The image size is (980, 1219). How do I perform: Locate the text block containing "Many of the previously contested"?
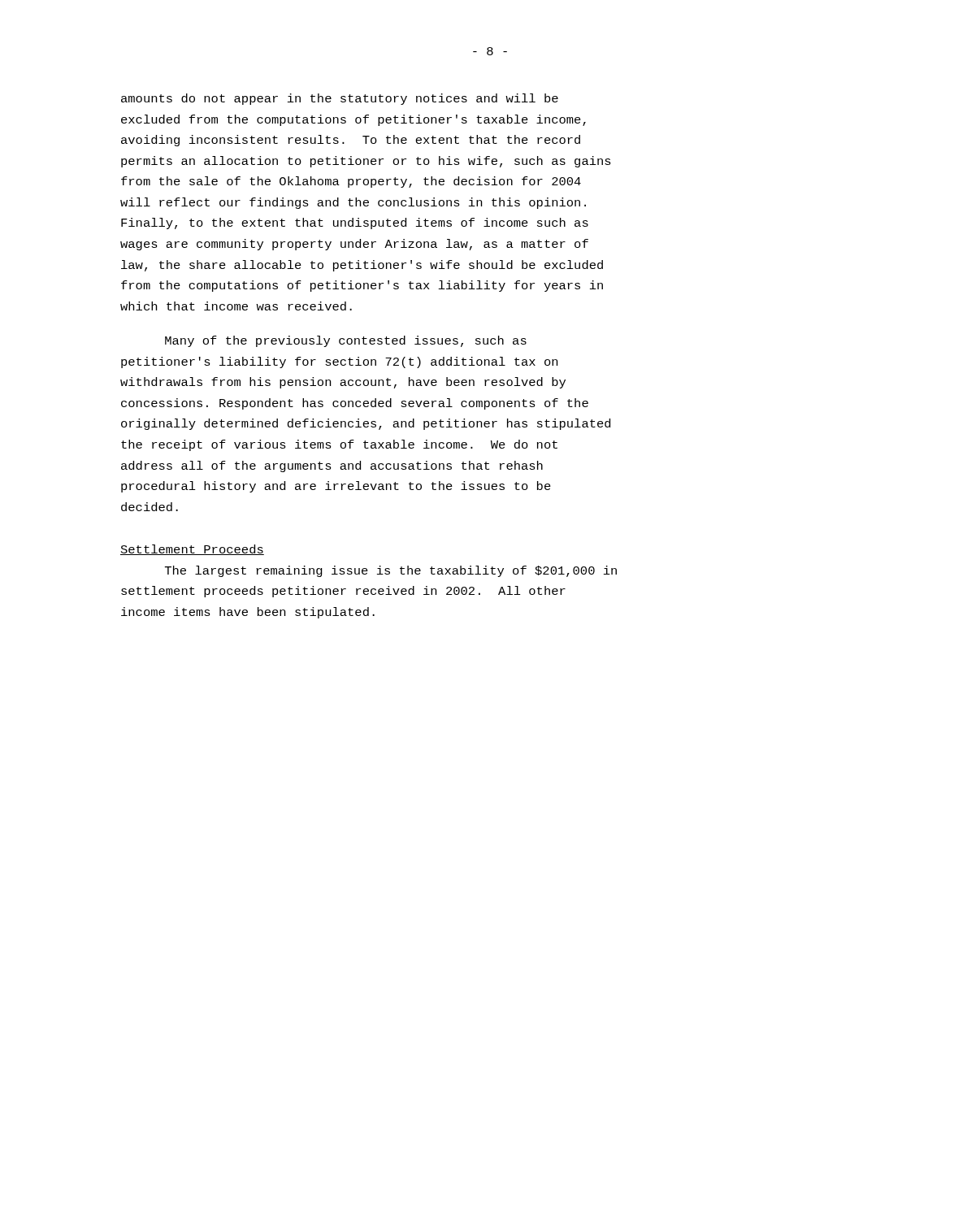coord(366,425)
